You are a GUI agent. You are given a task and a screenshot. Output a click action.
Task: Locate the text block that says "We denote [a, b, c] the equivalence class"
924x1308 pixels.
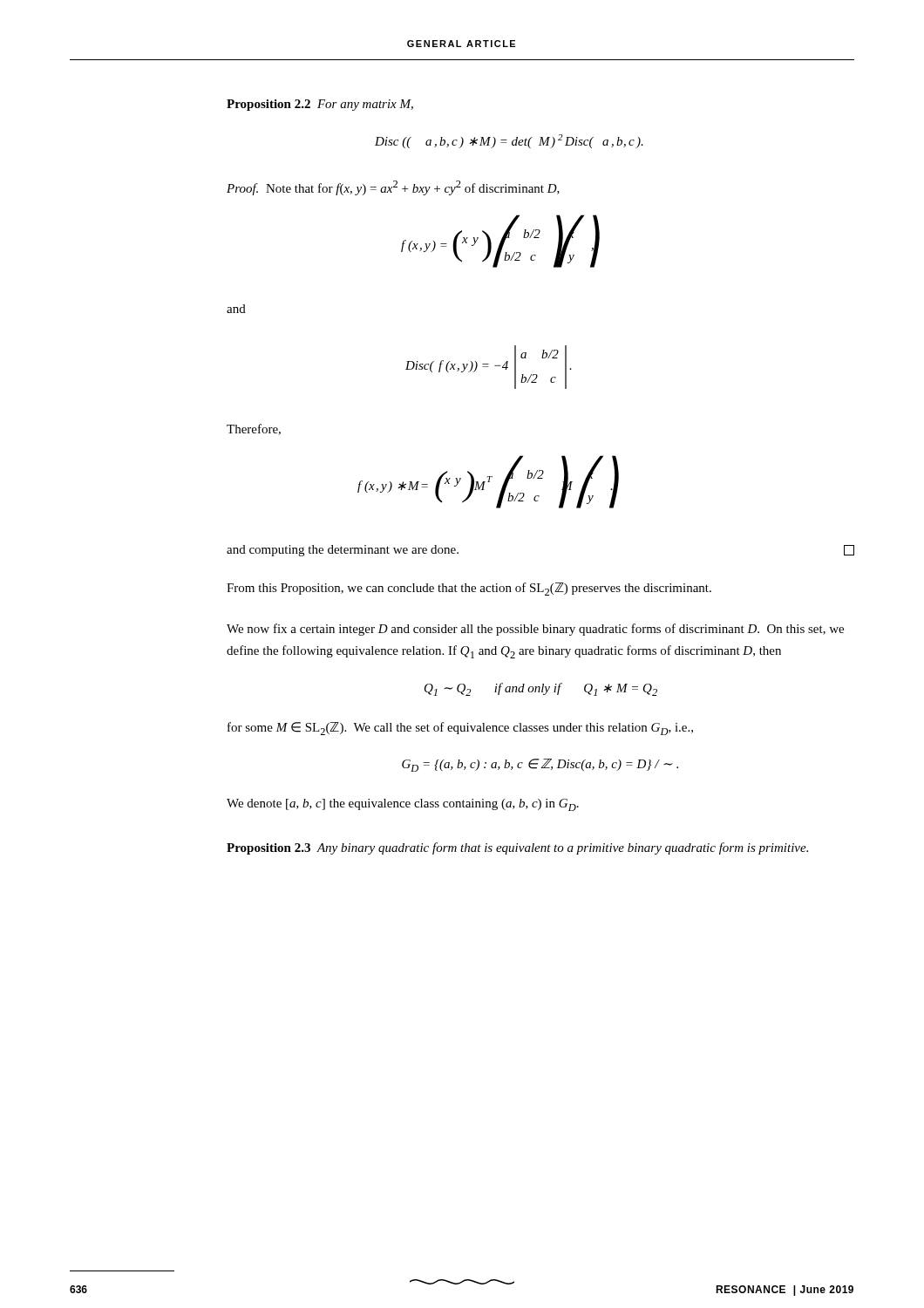pyautogui.click(x=403, y=805)
